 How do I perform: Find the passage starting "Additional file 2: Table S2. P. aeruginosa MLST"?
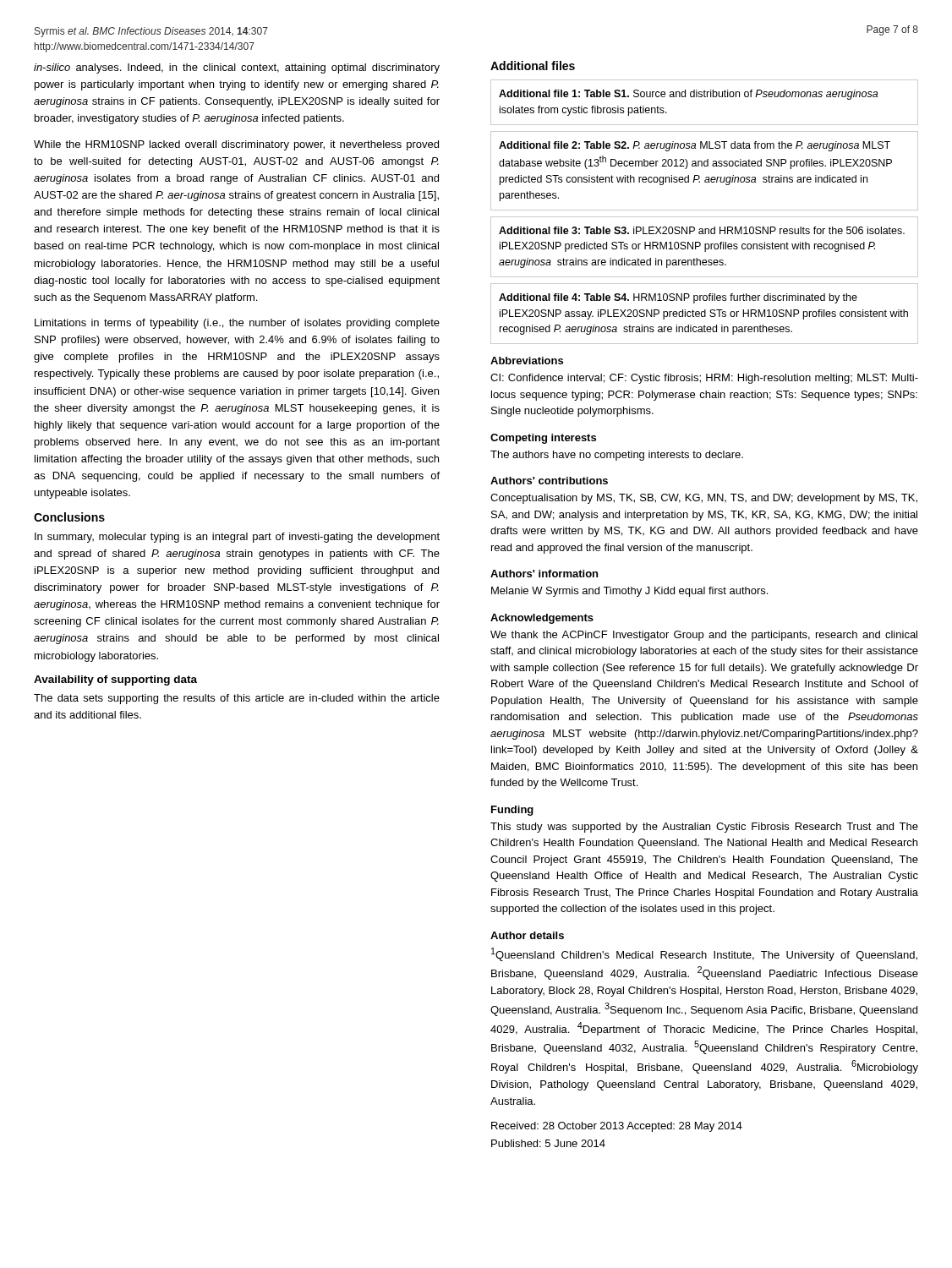coord(704,170)
